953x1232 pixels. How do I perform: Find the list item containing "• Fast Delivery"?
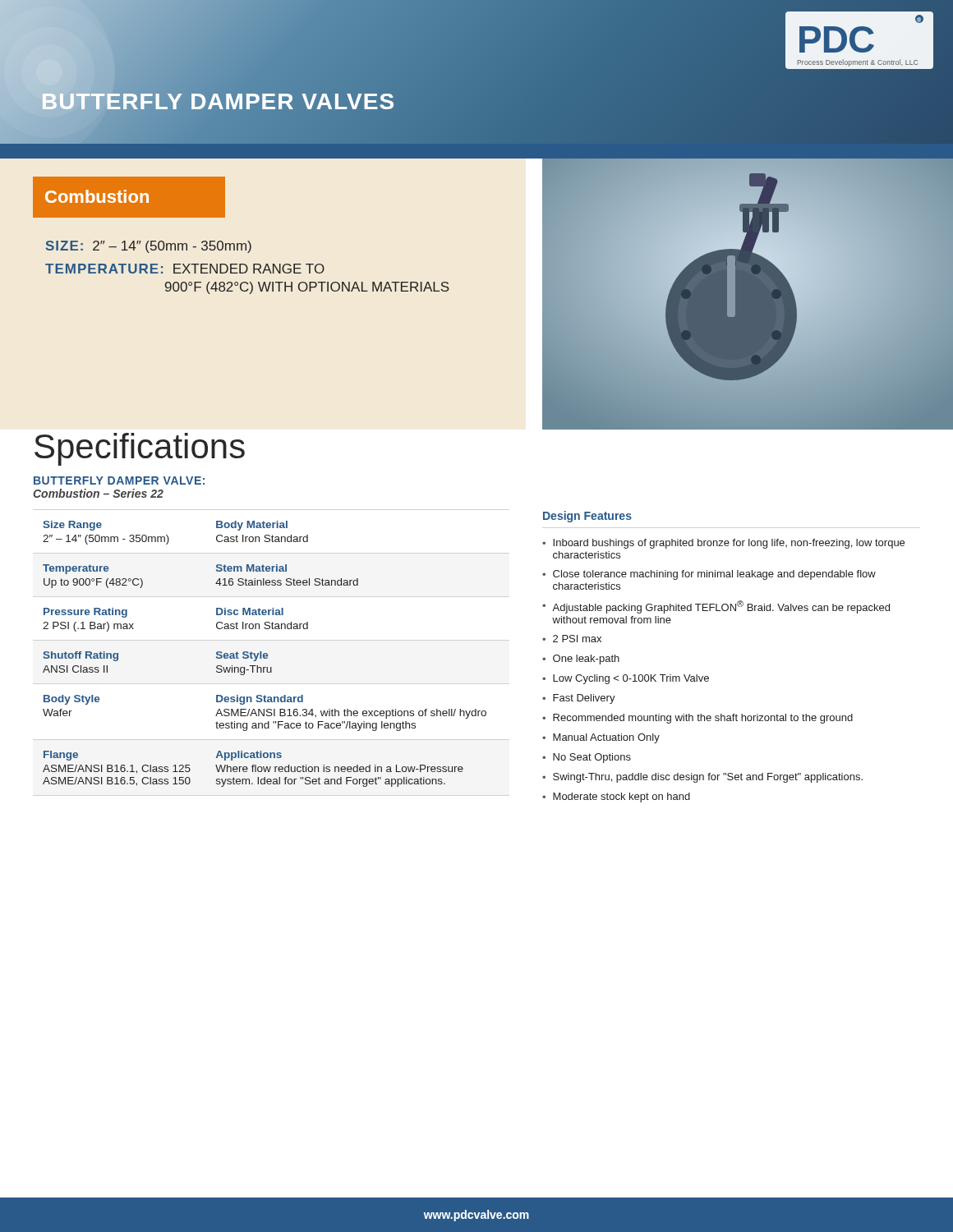tap(579, 699)
